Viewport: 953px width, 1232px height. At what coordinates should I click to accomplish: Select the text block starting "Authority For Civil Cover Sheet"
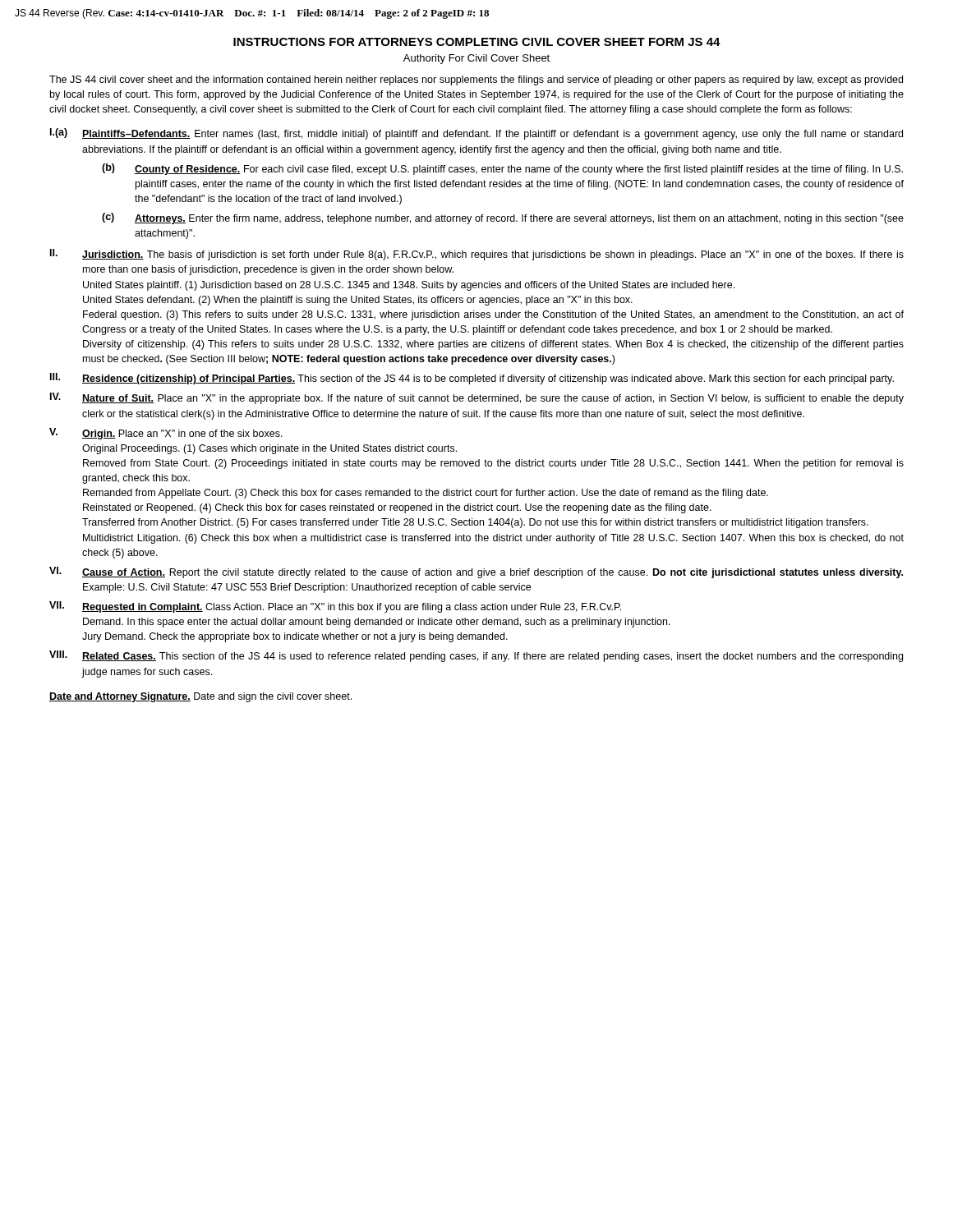tap(476, 58)
